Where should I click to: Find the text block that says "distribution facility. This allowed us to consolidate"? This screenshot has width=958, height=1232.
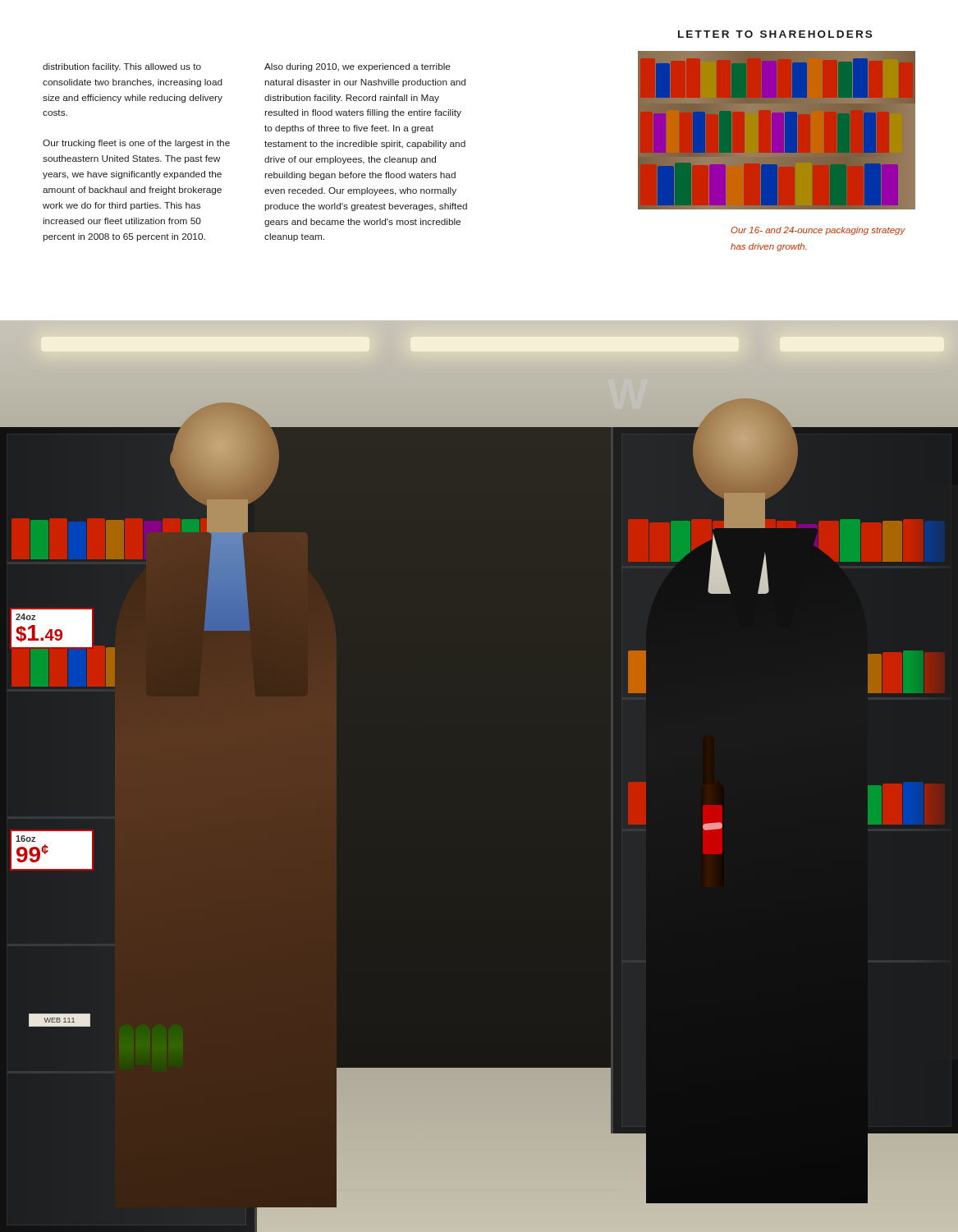click(x=138, y=152)
